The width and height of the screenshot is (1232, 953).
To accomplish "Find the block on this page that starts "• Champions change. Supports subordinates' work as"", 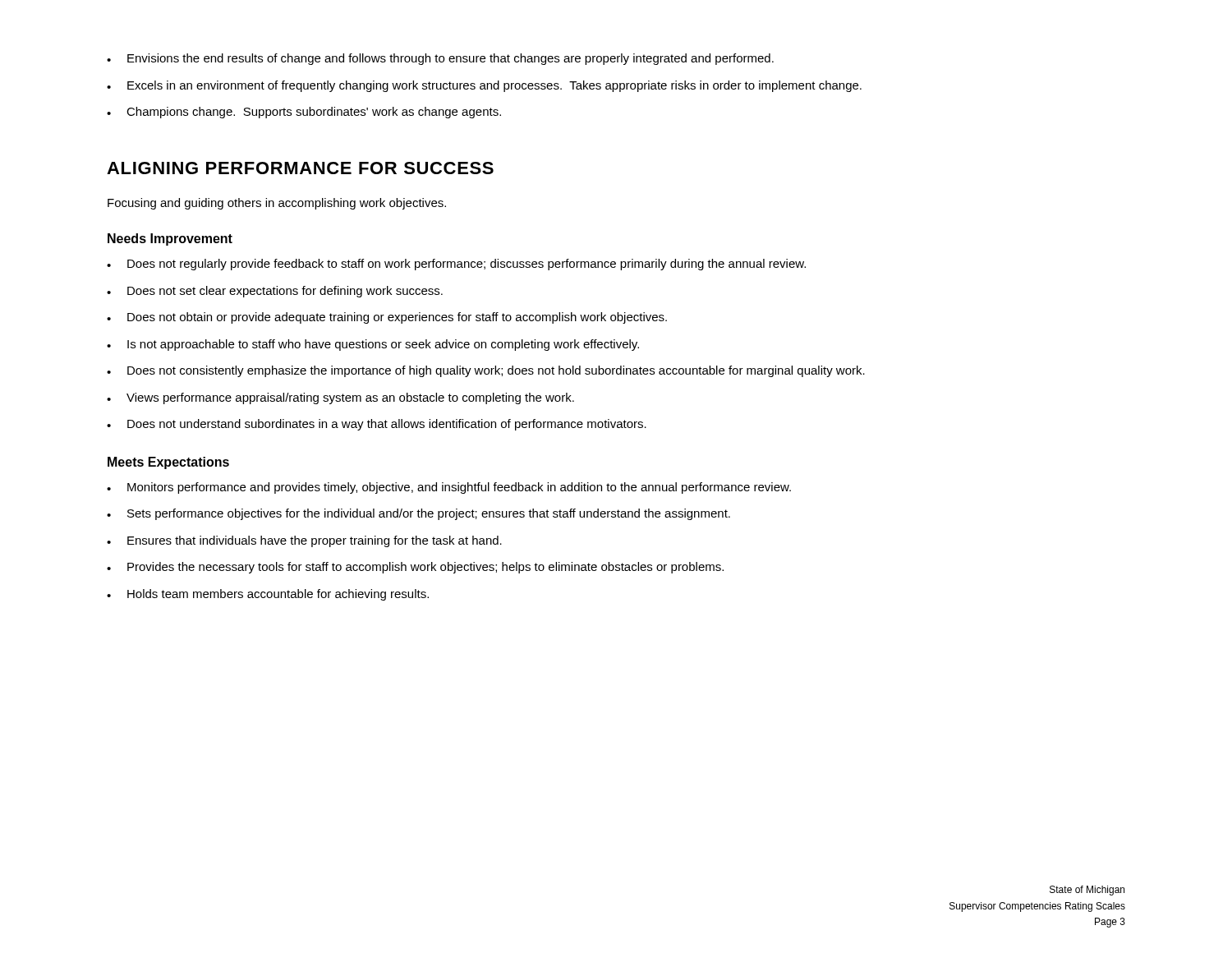I will click(x=304, y=113).
